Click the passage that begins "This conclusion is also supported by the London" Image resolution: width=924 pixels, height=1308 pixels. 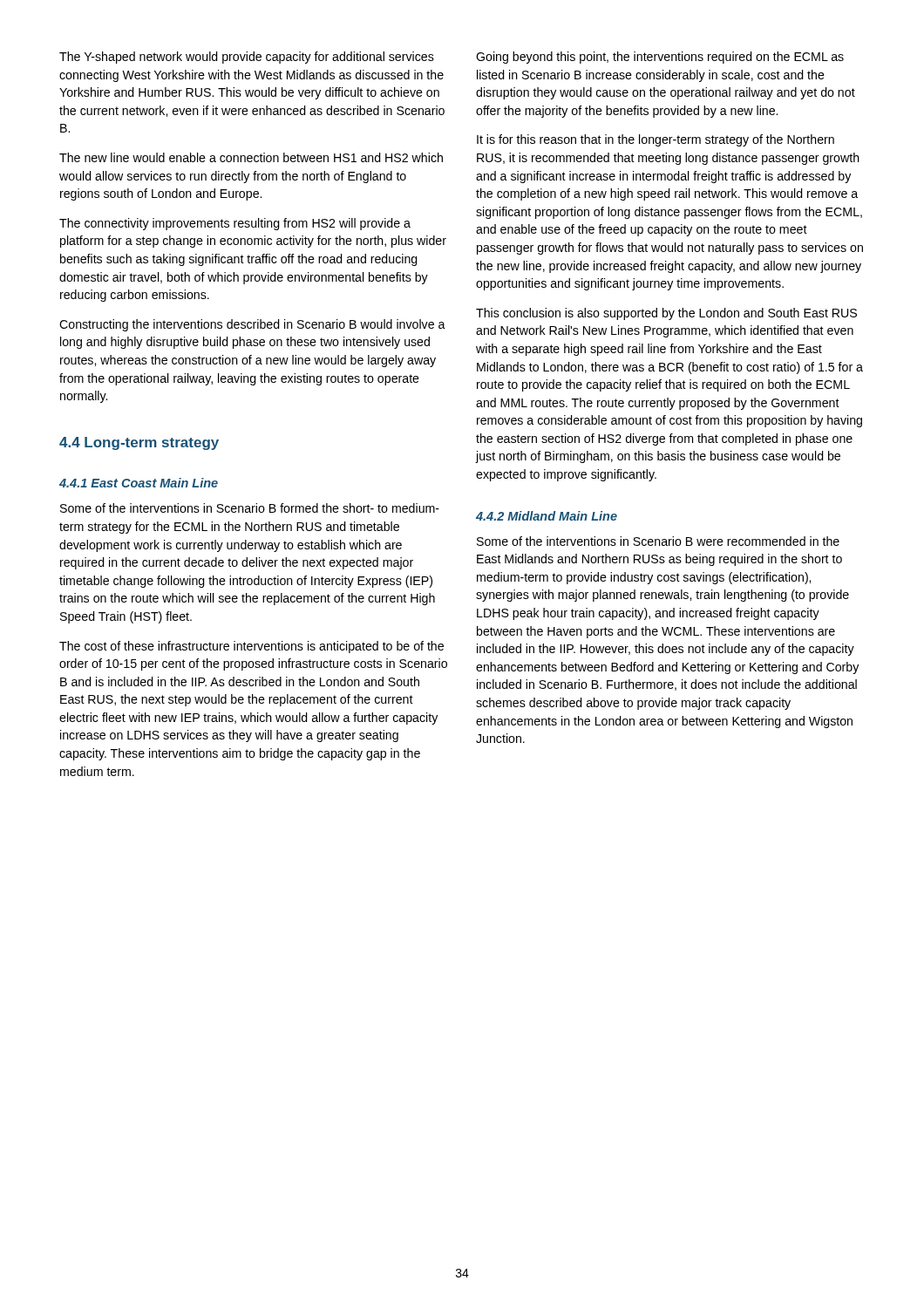pyautogui.click(x=669, y=394)
